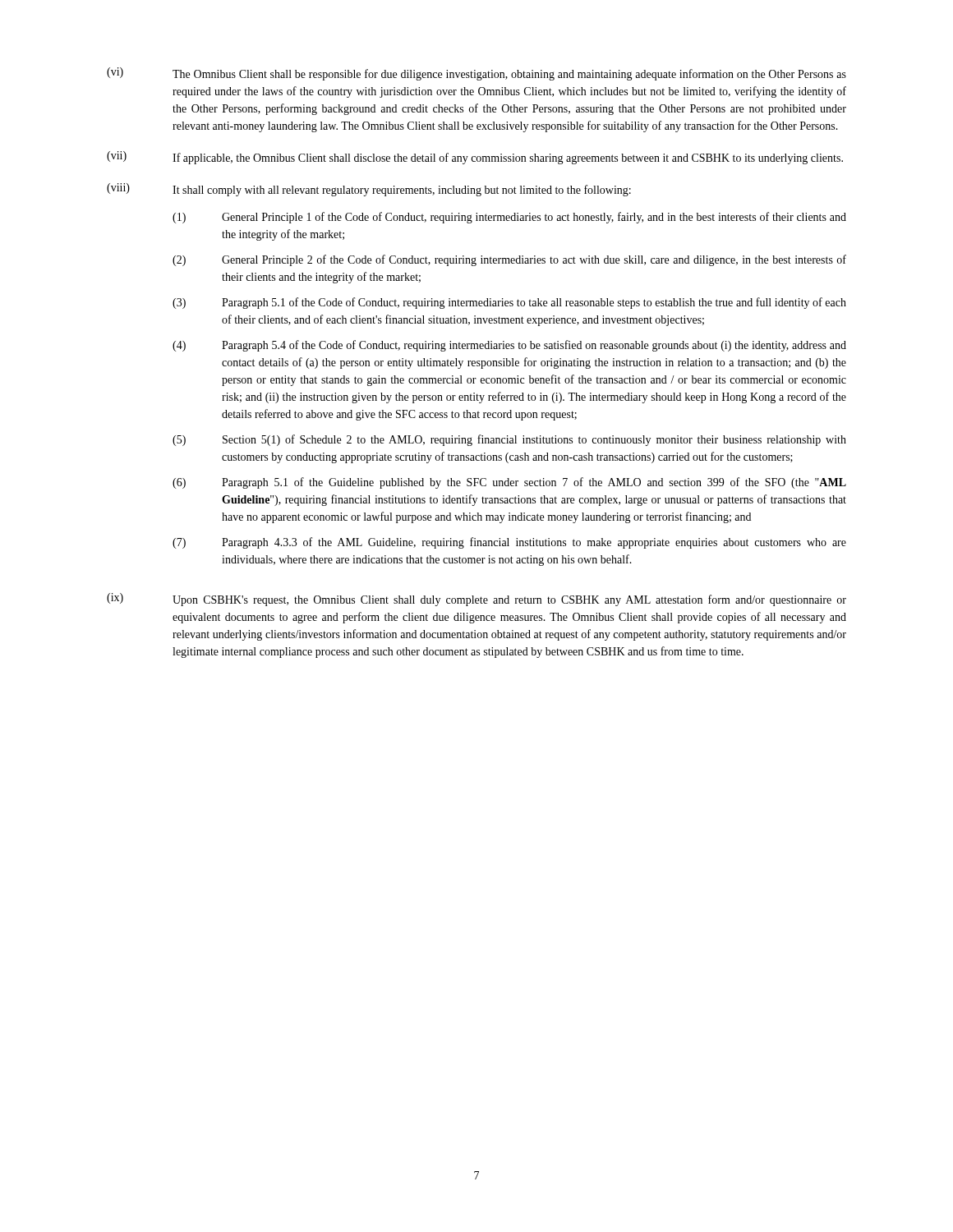Click on the list item with the text "(3) Paragraph 5.1 of the Code of Conduct,"
The width and height of the screenshot is (953, 1232).
pos(509,311)
